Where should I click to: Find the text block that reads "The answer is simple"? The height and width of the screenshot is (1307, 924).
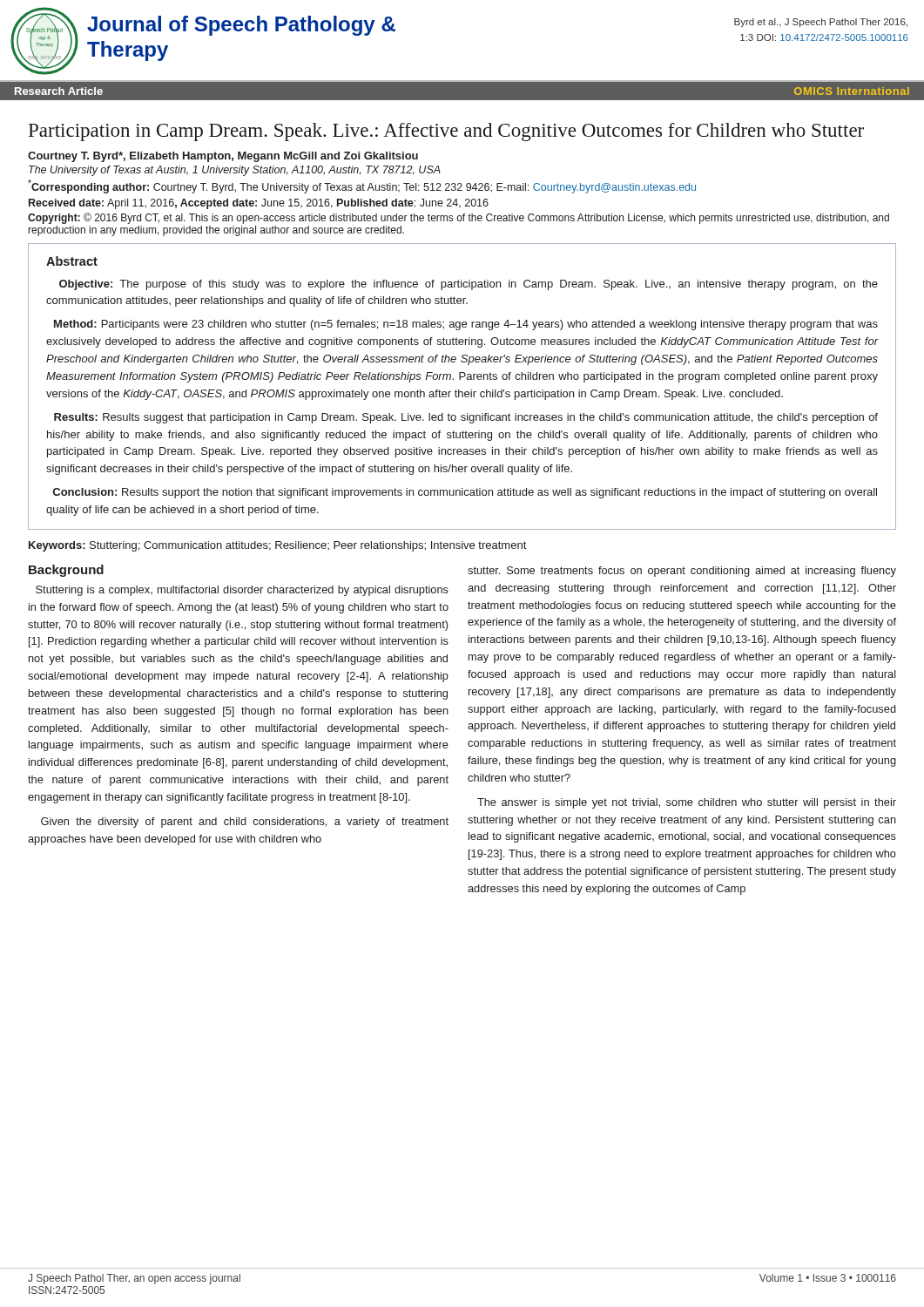click(x=682, y=845)
